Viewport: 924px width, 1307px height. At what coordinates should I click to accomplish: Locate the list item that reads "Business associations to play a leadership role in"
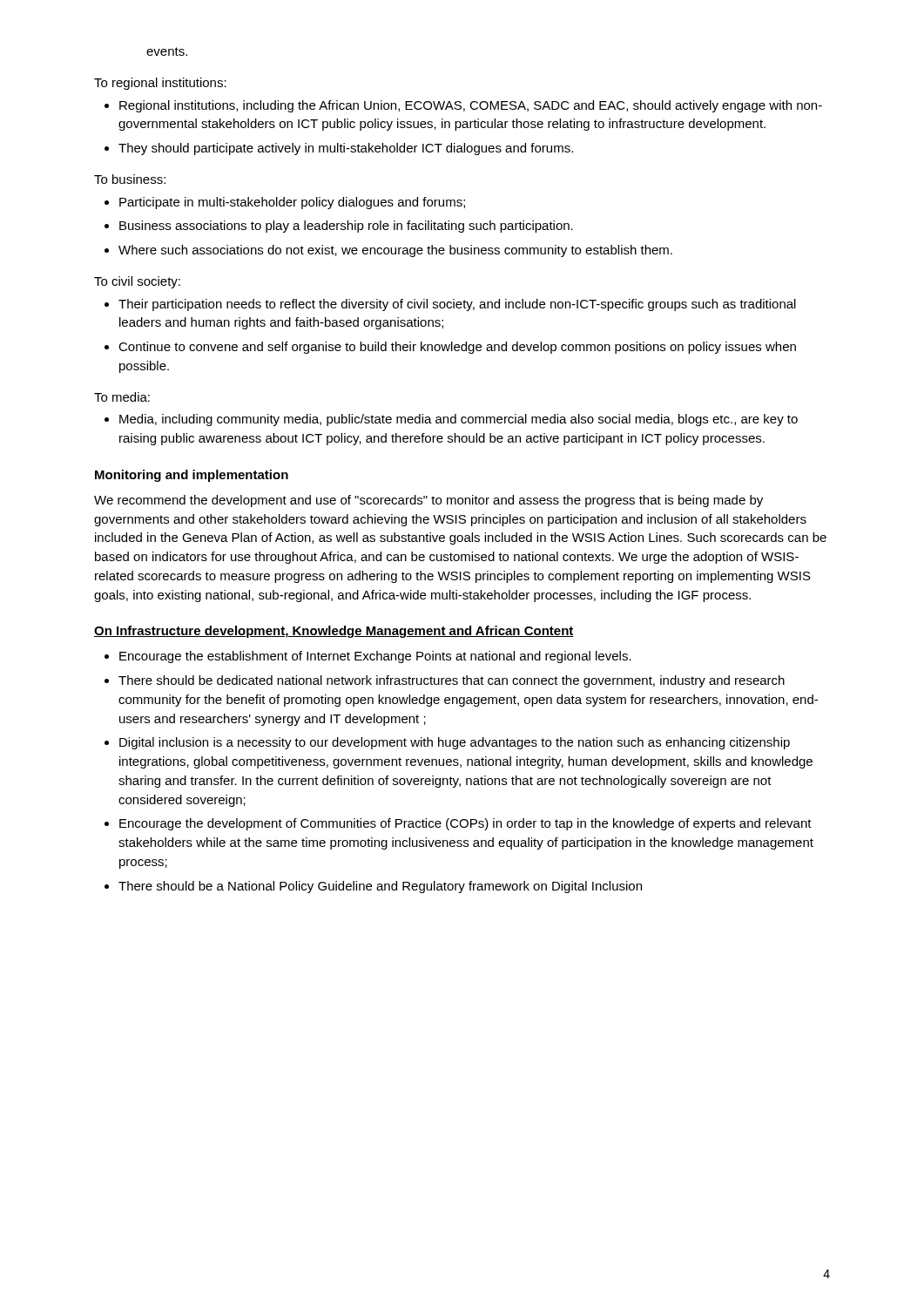pyautogui.click(x=346, y=225)
